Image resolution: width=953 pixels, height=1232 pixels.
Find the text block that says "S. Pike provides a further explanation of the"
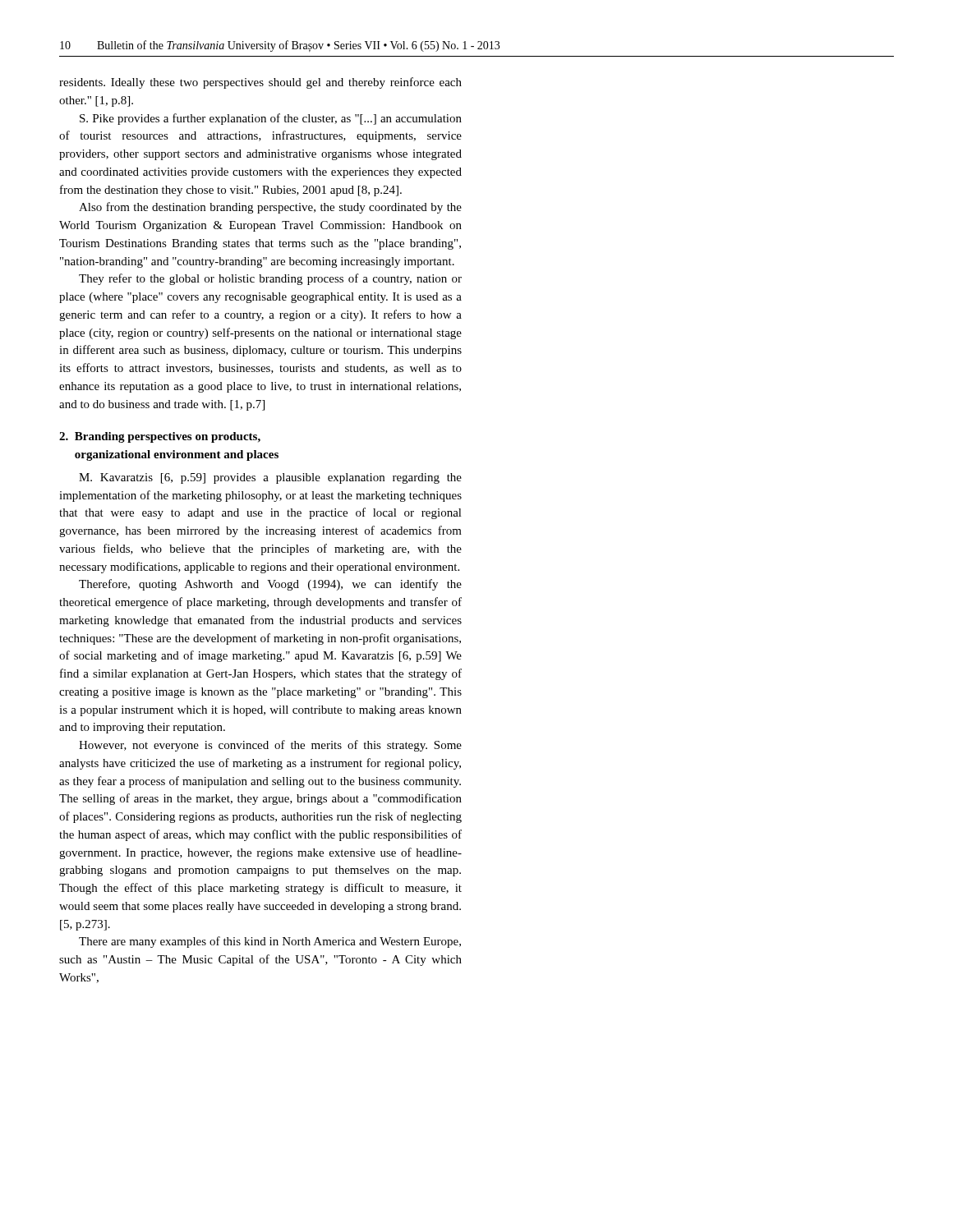point(260,154)
